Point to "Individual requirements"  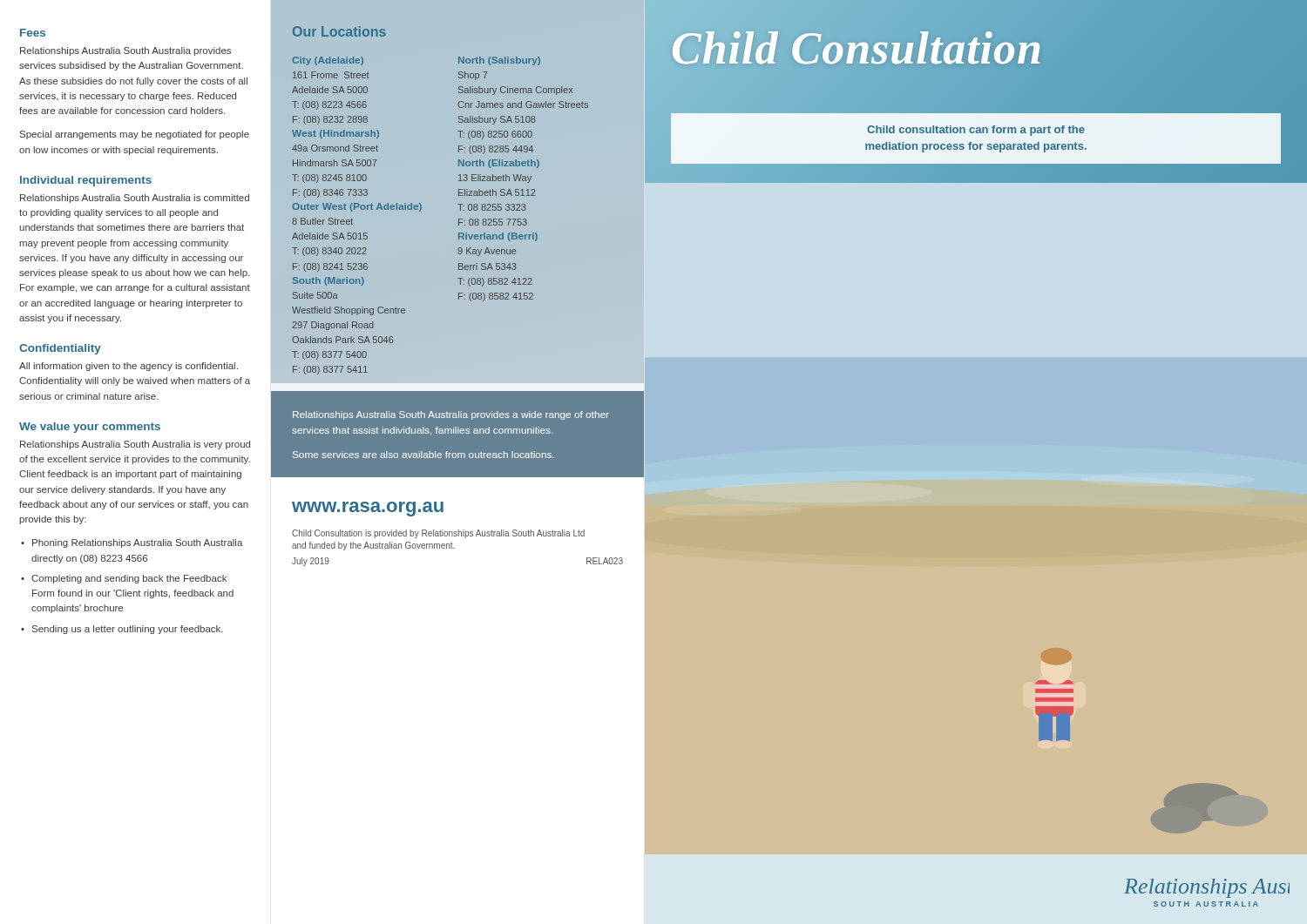(86, 180)
